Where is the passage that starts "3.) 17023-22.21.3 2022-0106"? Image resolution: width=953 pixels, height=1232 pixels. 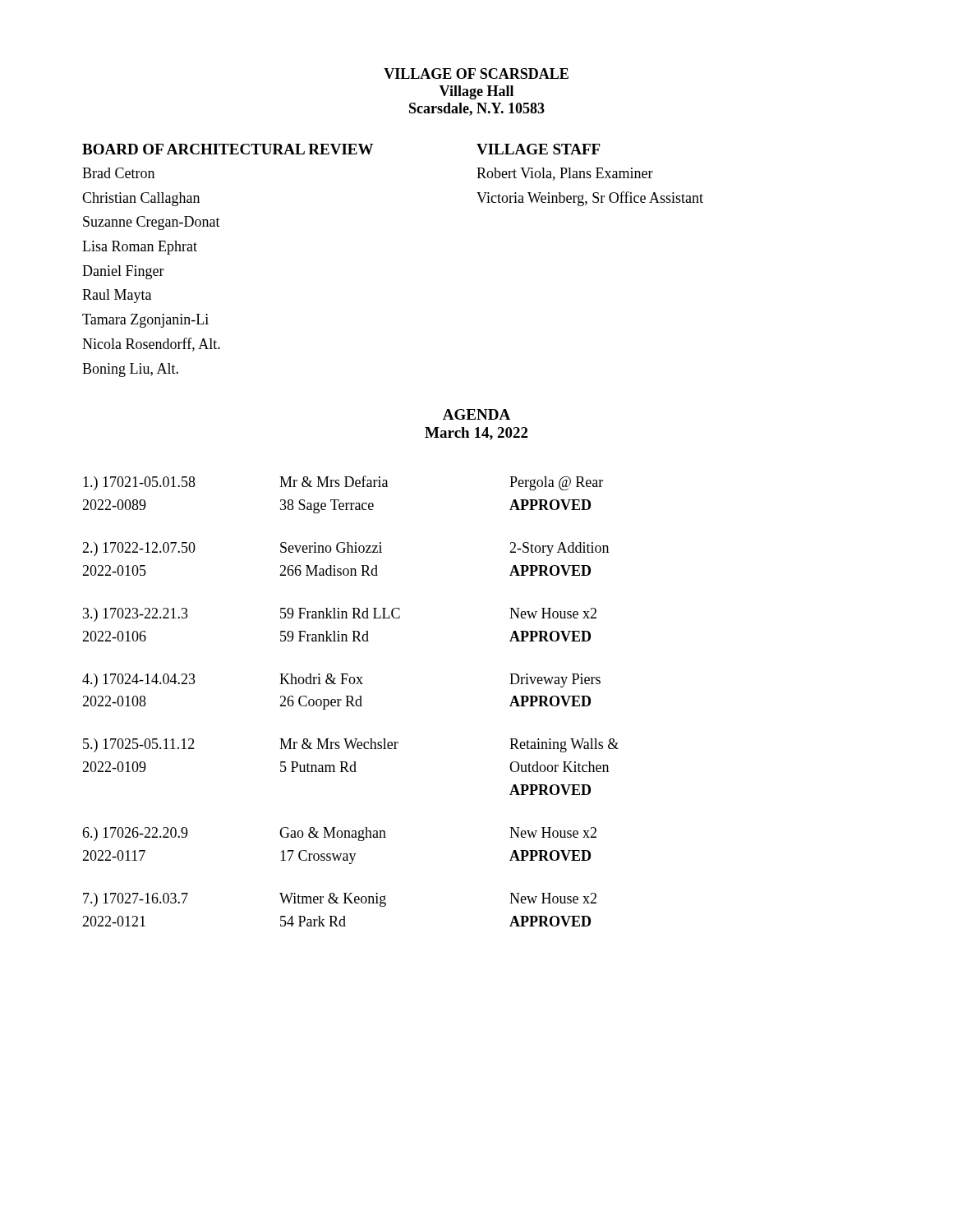click(x=340, y=615)
